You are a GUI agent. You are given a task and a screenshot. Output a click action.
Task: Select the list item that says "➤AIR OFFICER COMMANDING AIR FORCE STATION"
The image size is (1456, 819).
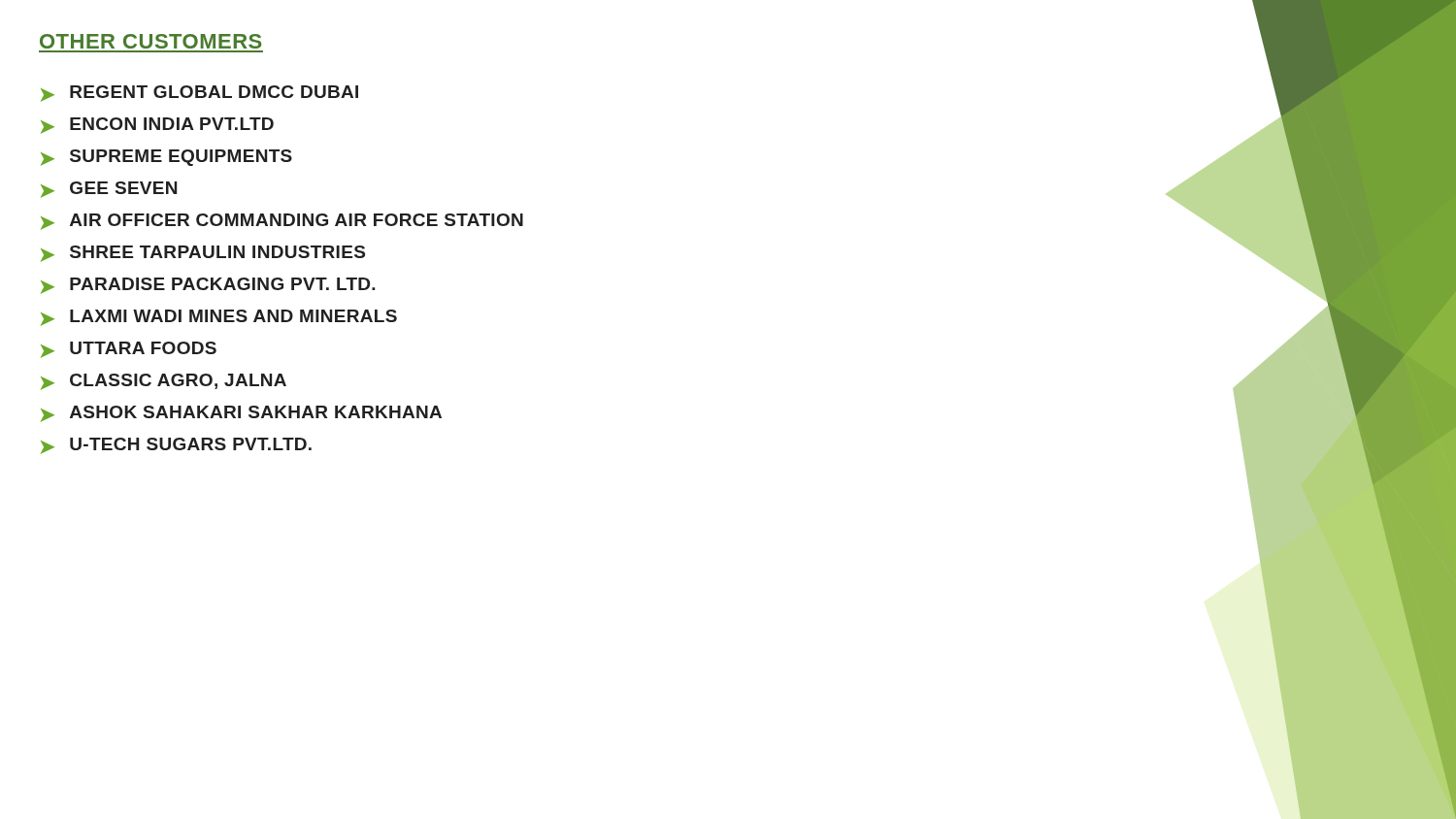click(282, 222)
